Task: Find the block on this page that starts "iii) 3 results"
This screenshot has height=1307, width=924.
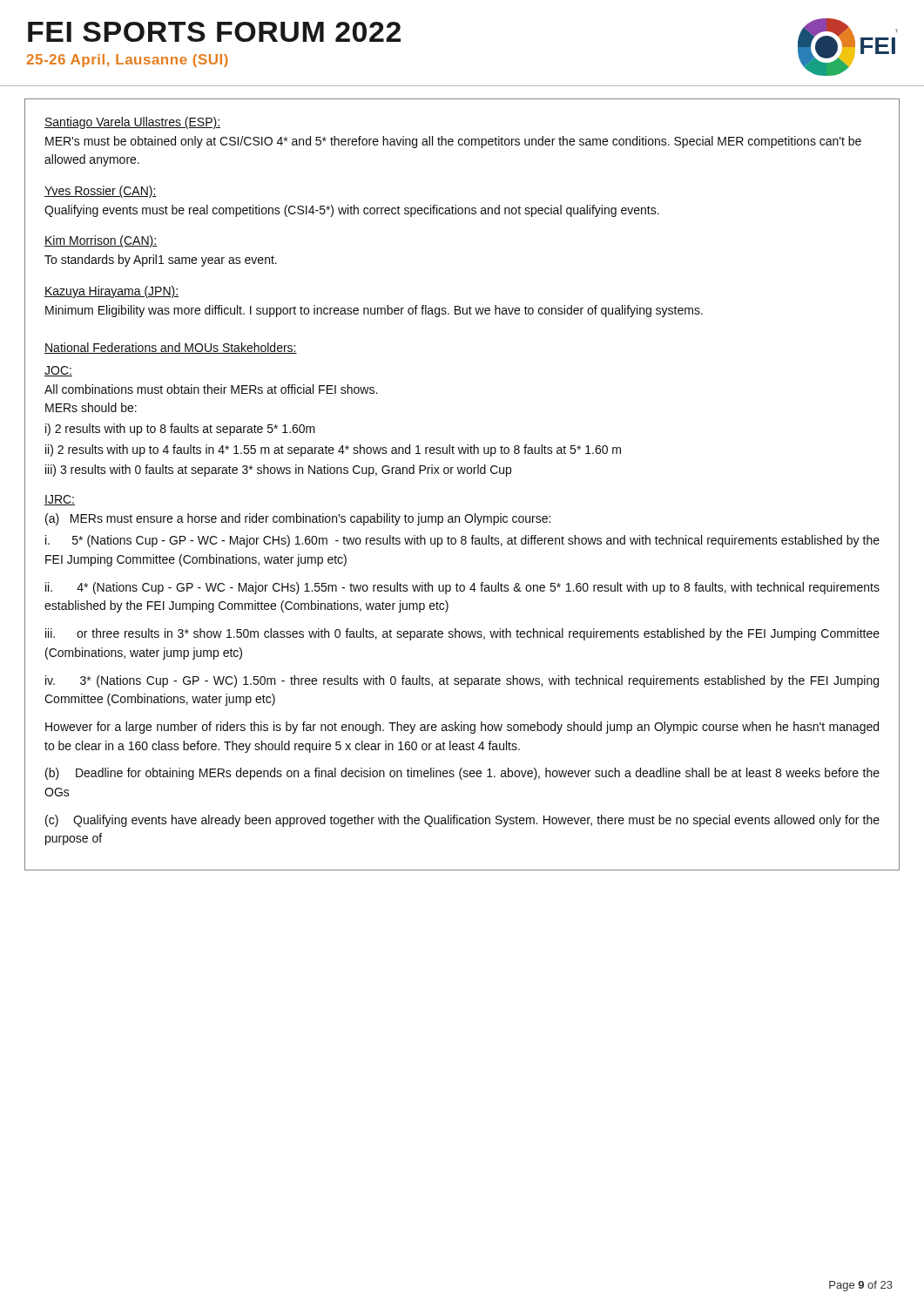Action: pyautogui.click(x=278, y=470)
